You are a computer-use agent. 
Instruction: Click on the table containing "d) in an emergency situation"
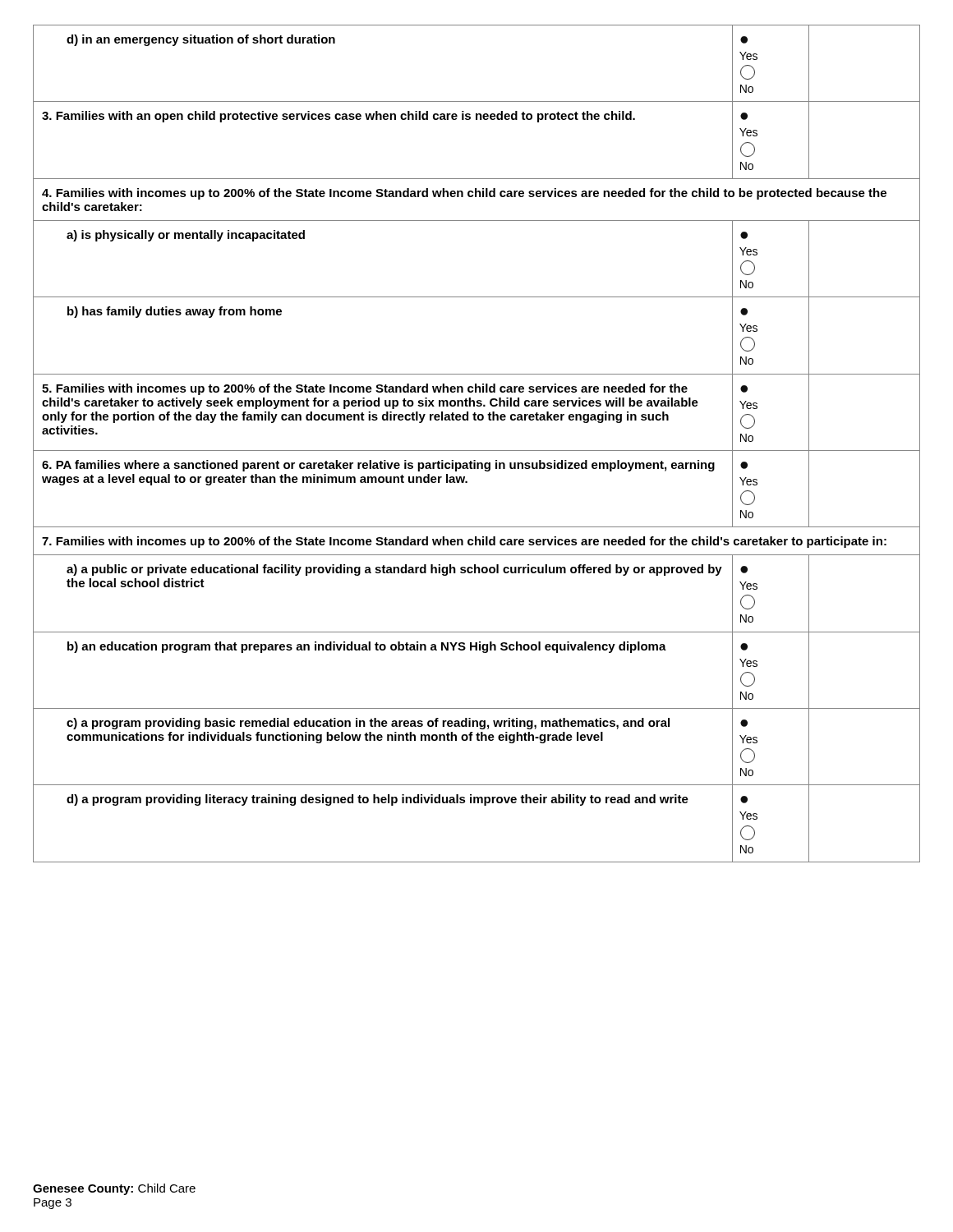pos(476,443)
